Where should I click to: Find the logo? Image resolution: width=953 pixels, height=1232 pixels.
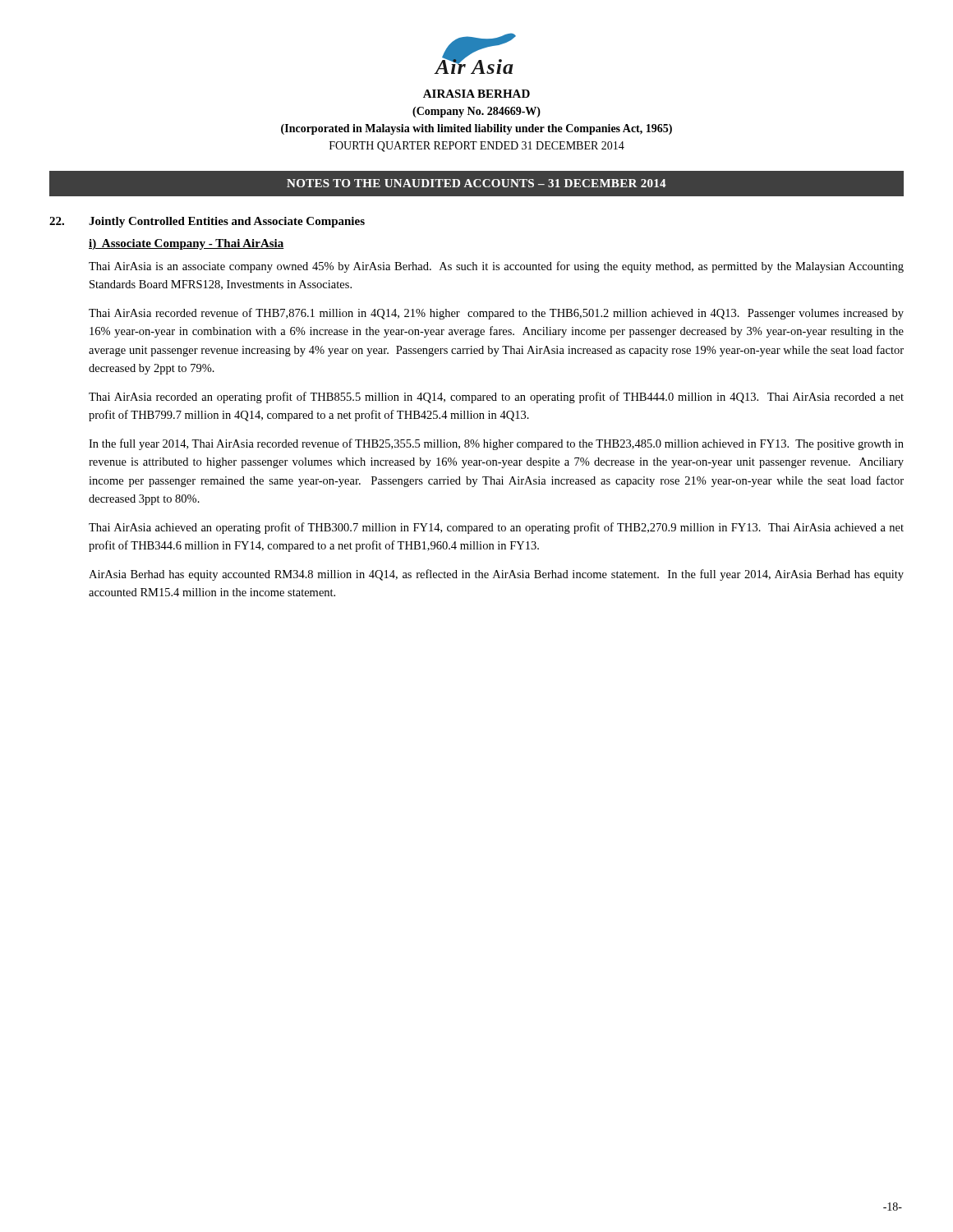pyautogui.click(x=476, y=80)
